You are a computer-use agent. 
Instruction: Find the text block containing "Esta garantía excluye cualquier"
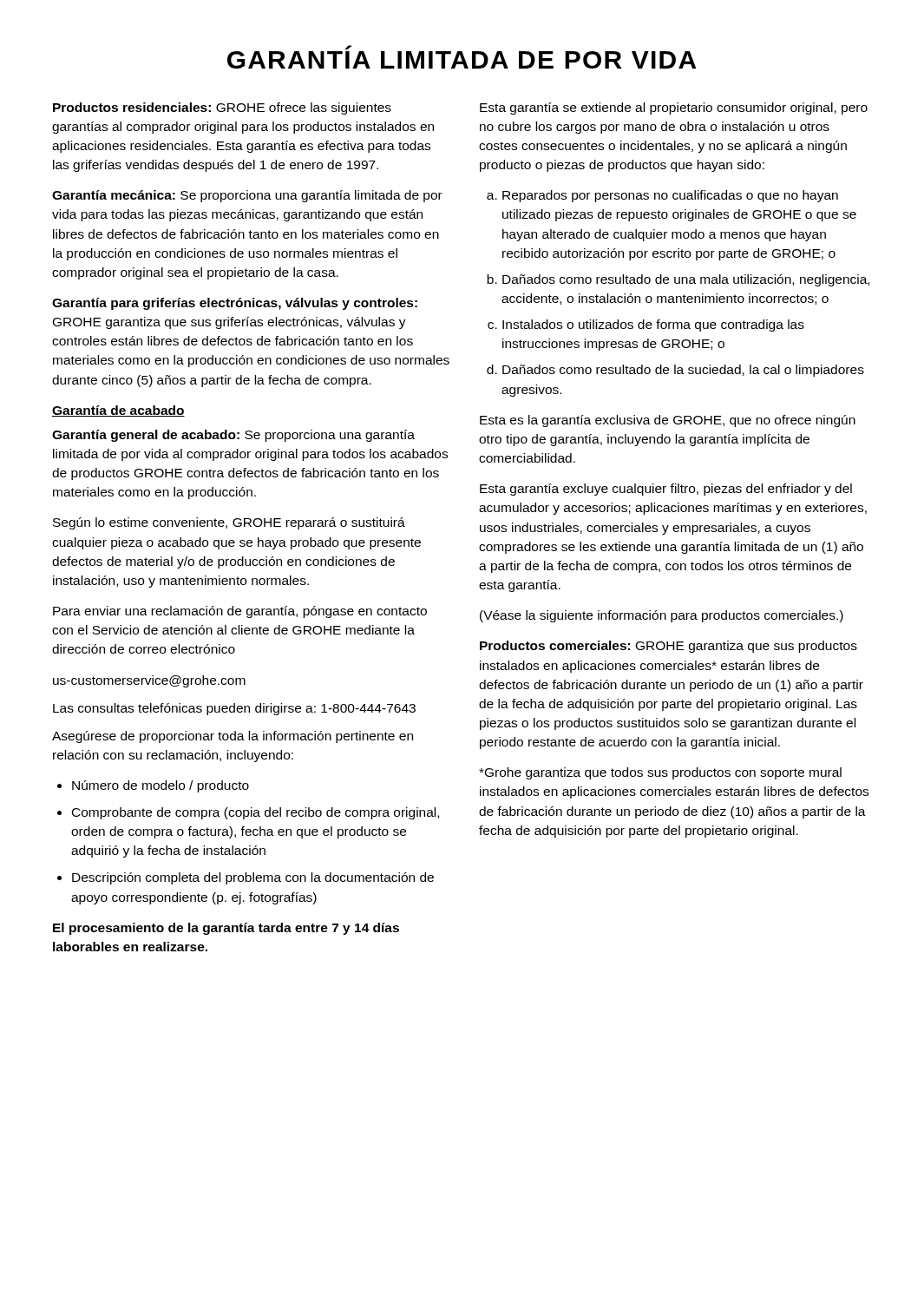[673, 537]
